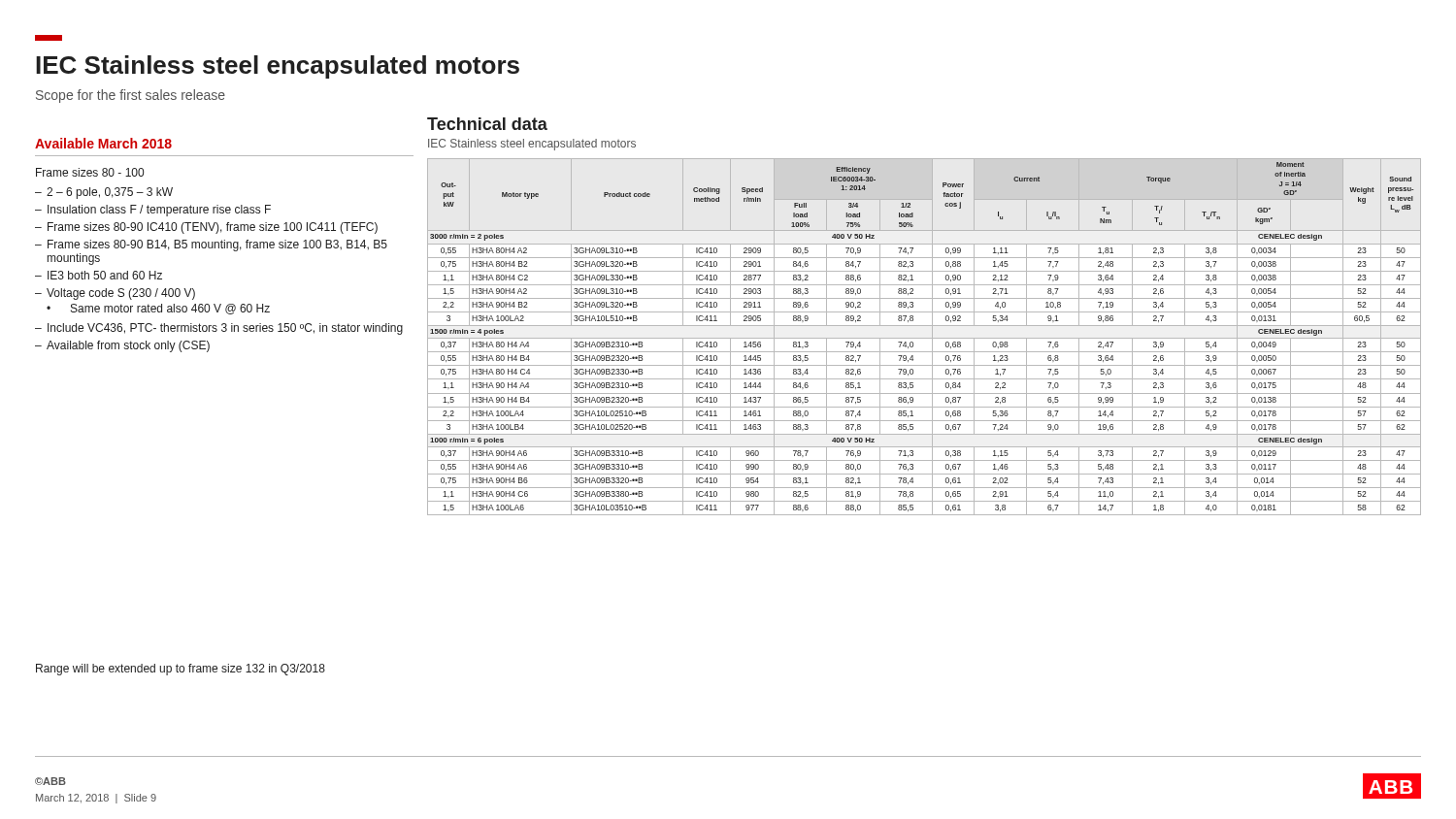Image resolution: width=1456 pixels, height=819 pixels.
Task: Where is the passage that starts "Frame sizes 80-90 B14,"?
Action: tap(217, 251)
